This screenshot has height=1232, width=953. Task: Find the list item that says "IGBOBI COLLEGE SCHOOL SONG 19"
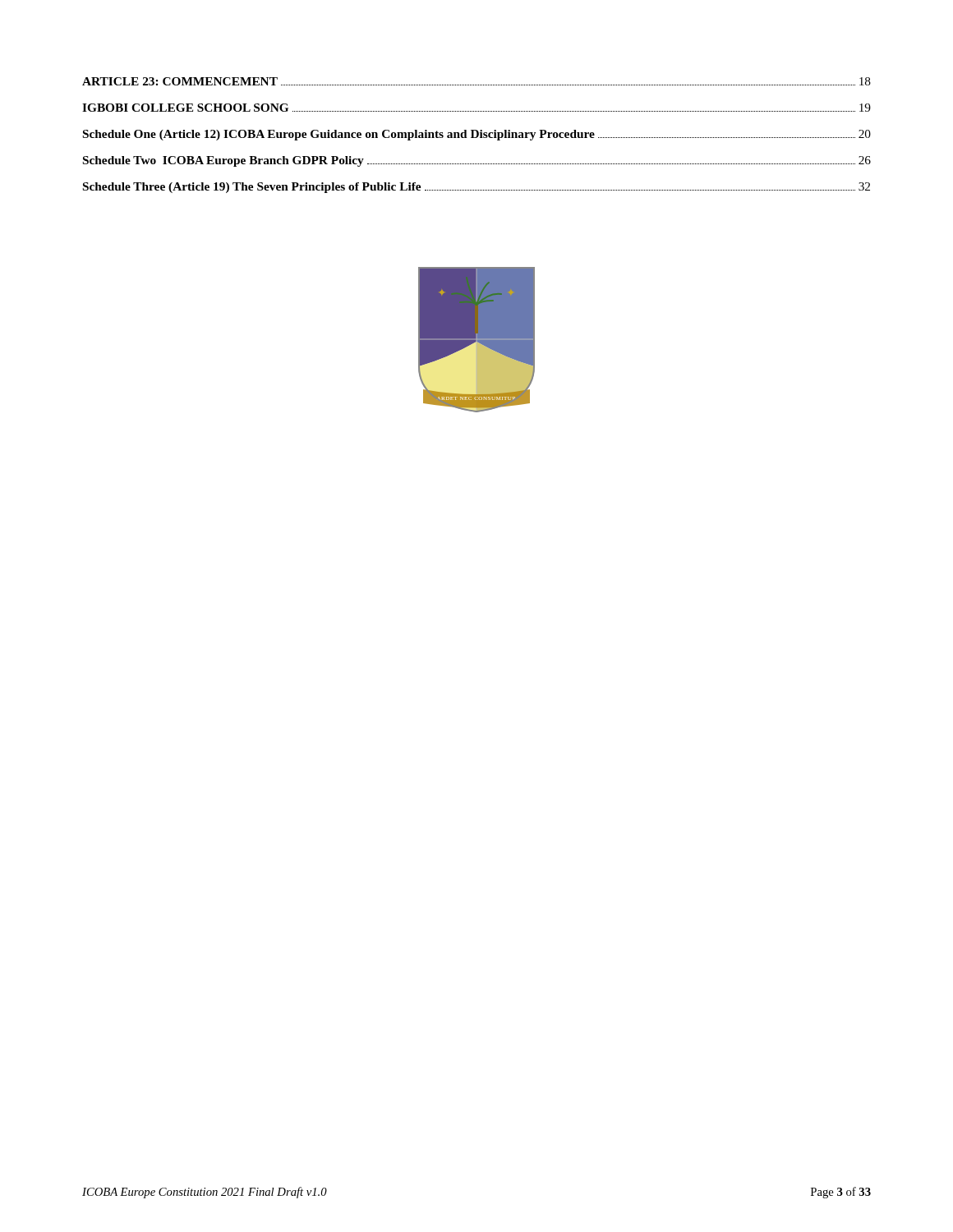(x=476, y=108)
